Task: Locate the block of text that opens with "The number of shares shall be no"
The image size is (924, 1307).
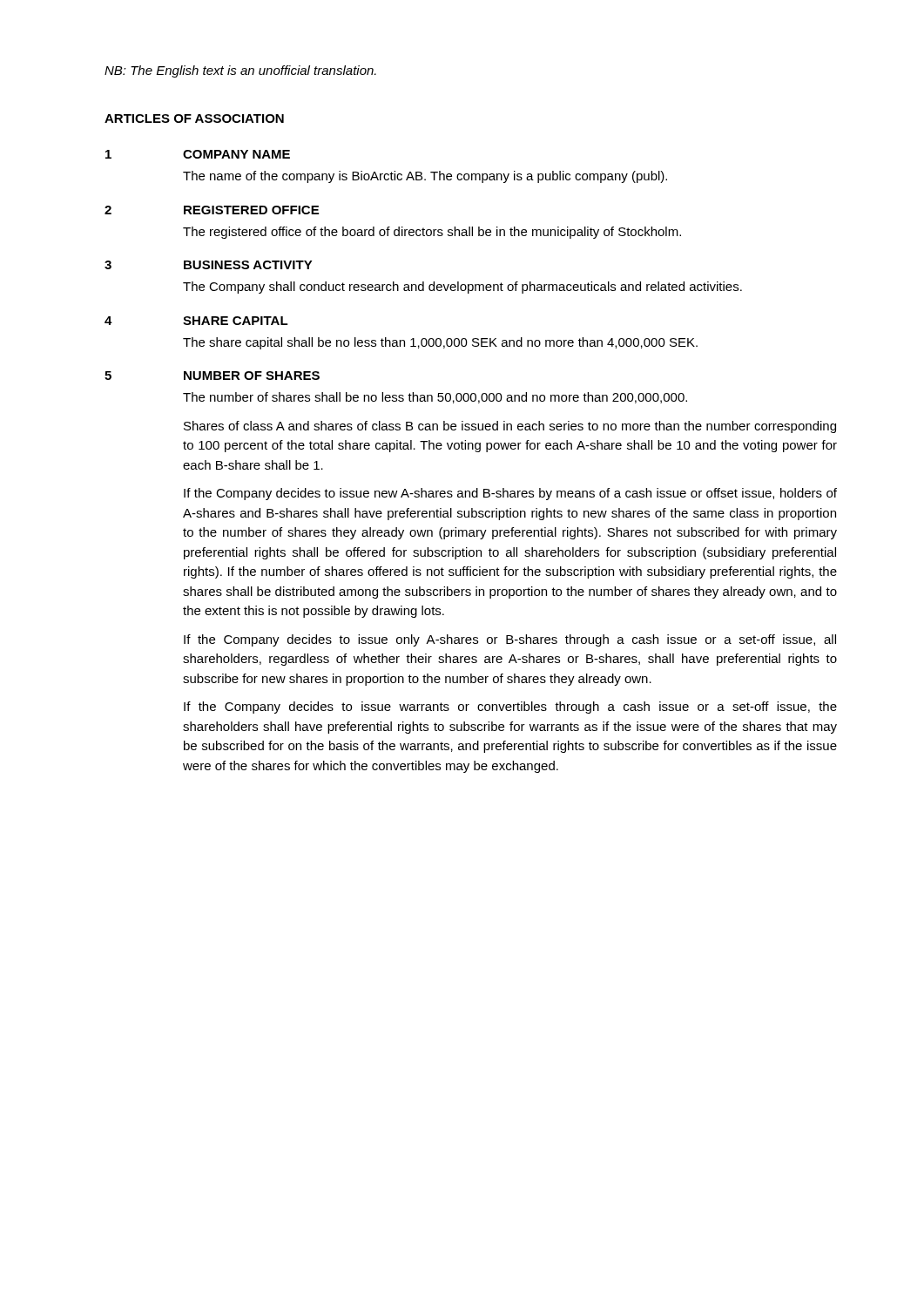Action: 436,397
